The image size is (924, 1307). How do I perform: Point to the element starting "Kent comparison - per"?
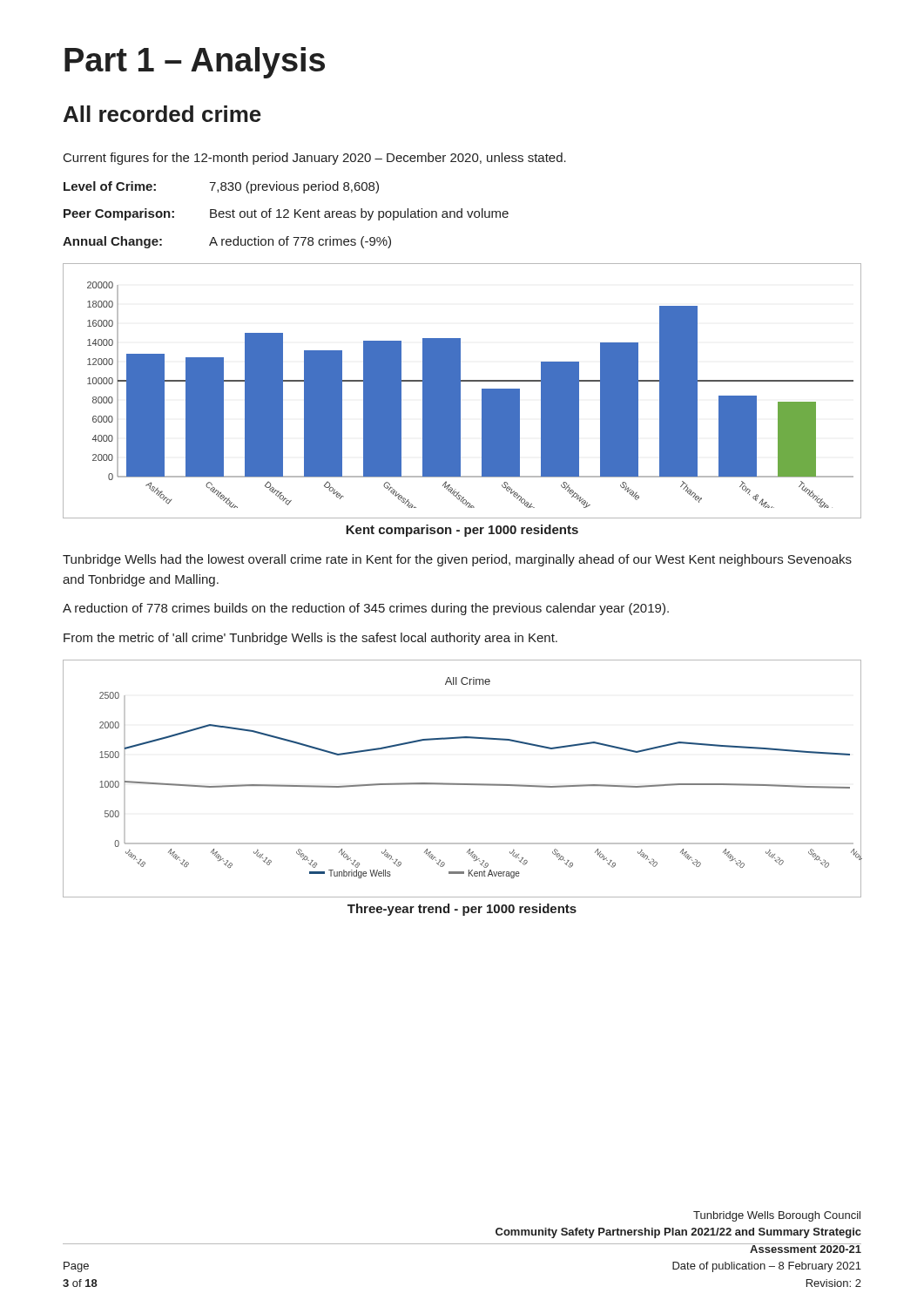point(462,529)
